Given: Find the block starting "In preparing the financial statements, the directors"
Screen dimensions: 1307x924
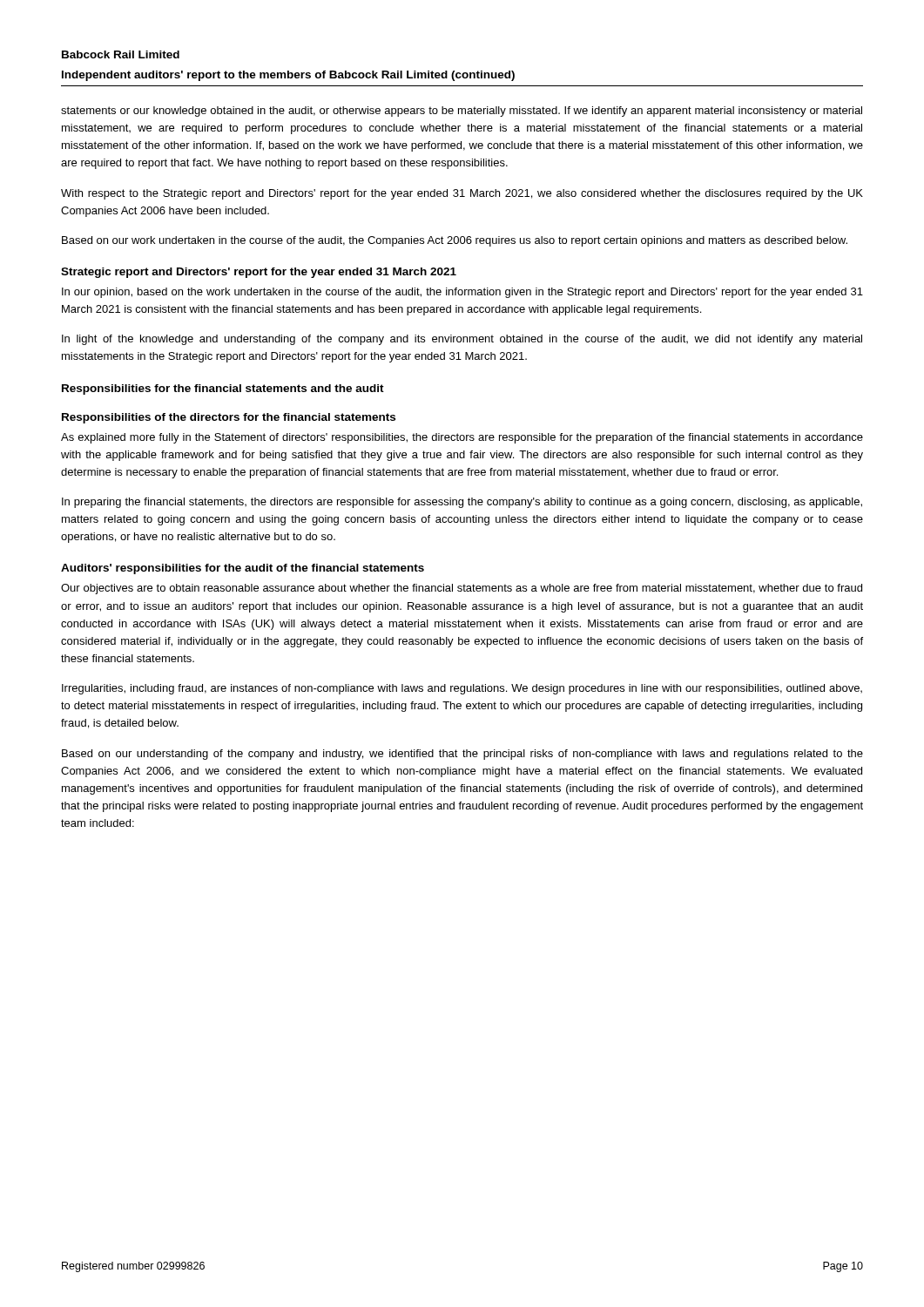Looking at the screenshot, I should pyautogui.click(x=462, y=519).
